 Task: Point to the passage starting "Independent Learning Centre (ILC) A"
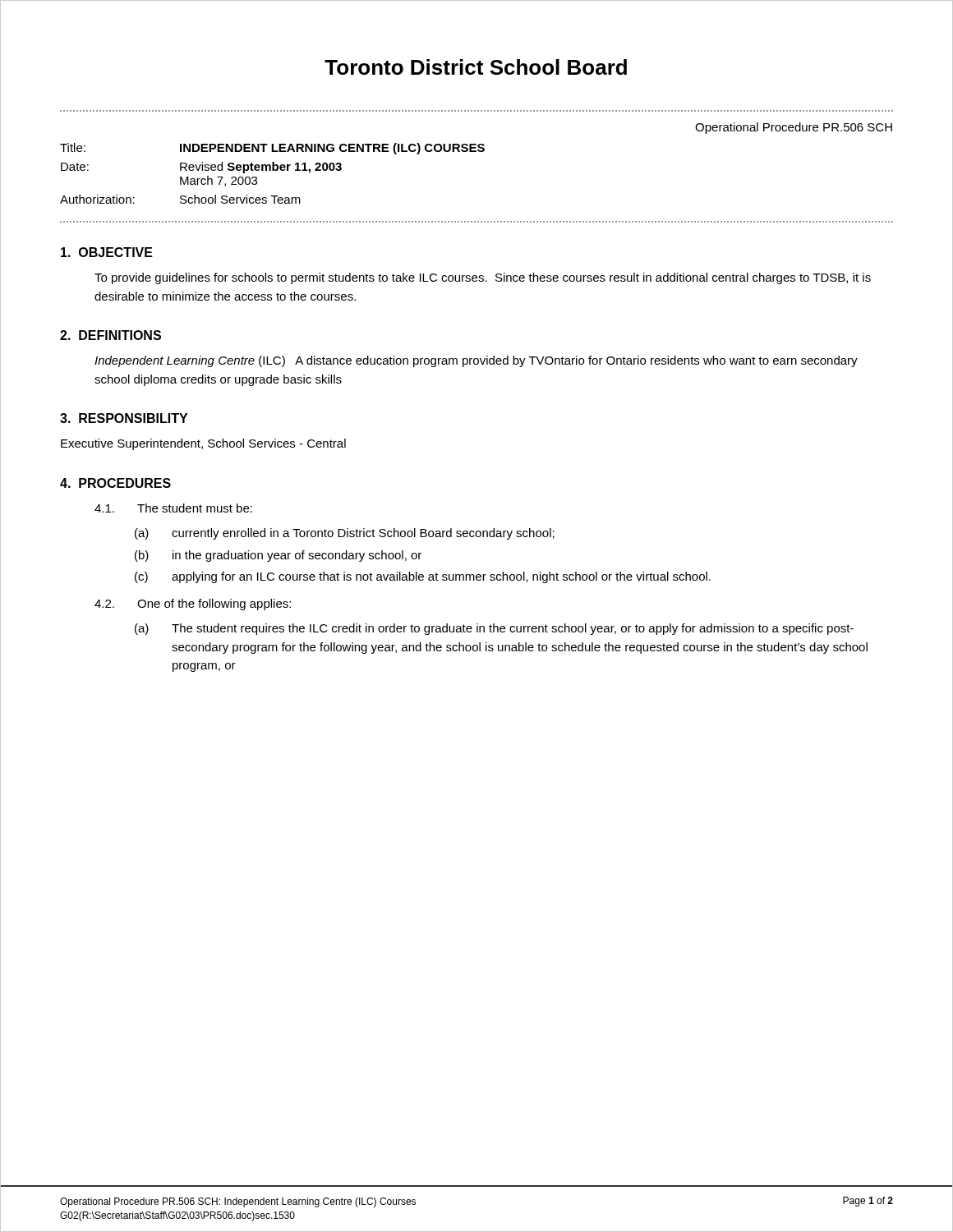pyautogui.click(x=476, y=369)
